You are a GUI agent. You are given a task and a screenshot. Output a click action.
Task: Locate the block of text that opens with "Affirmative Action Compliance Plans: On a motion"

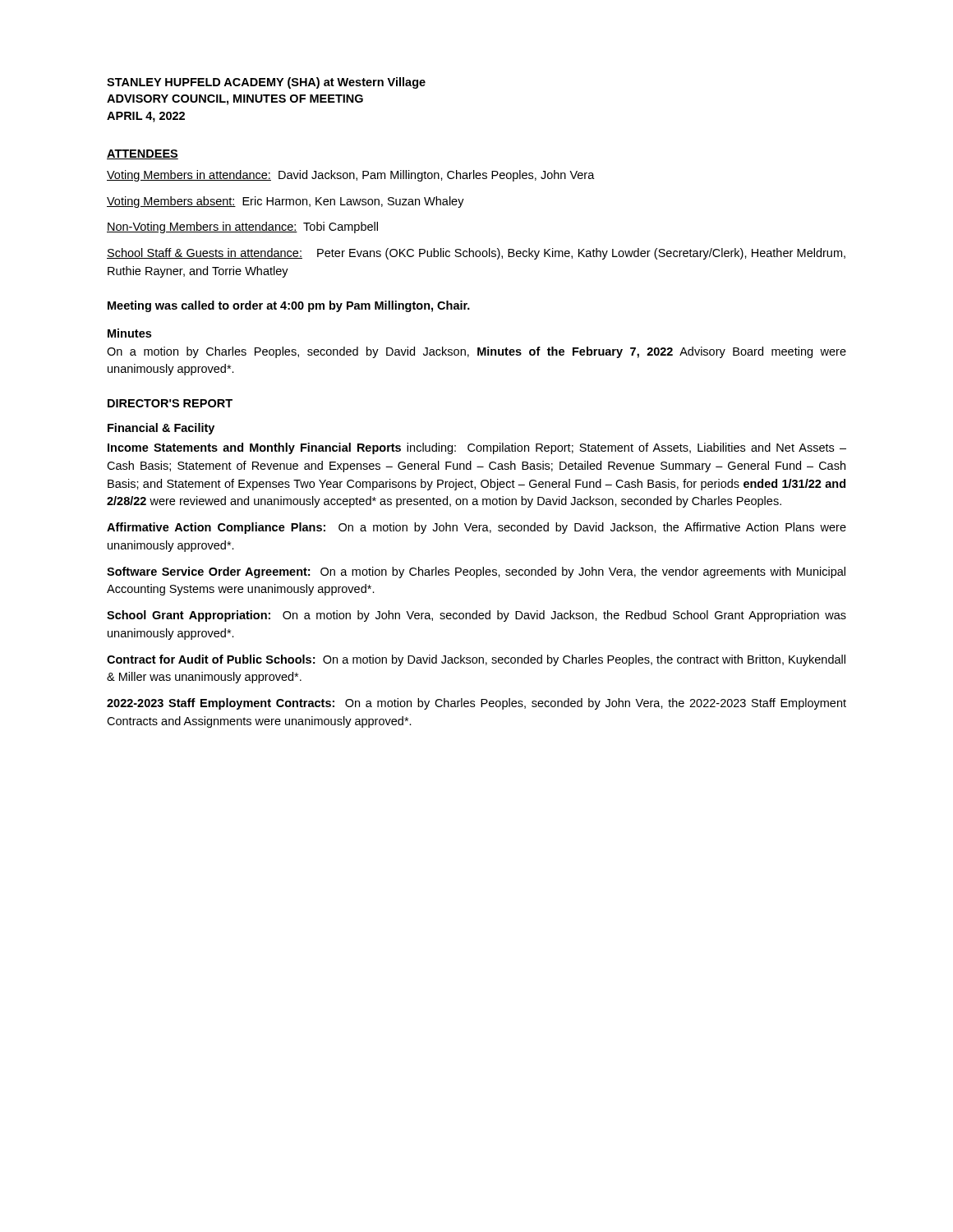pyautogui.click(x=476, y=536)
